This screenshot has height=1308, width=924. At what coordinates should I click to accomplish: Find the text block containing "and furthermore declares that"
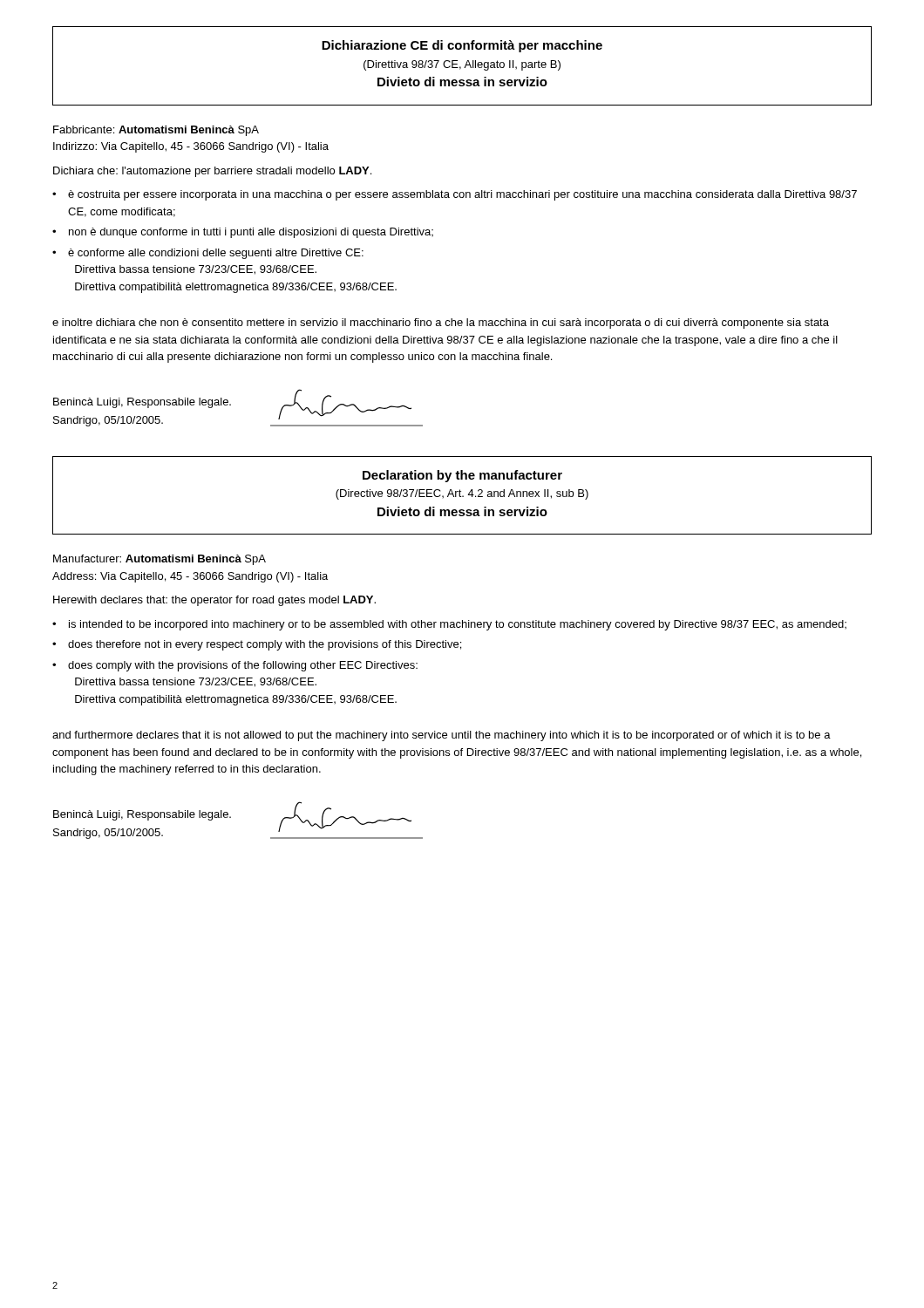(457, 752)
